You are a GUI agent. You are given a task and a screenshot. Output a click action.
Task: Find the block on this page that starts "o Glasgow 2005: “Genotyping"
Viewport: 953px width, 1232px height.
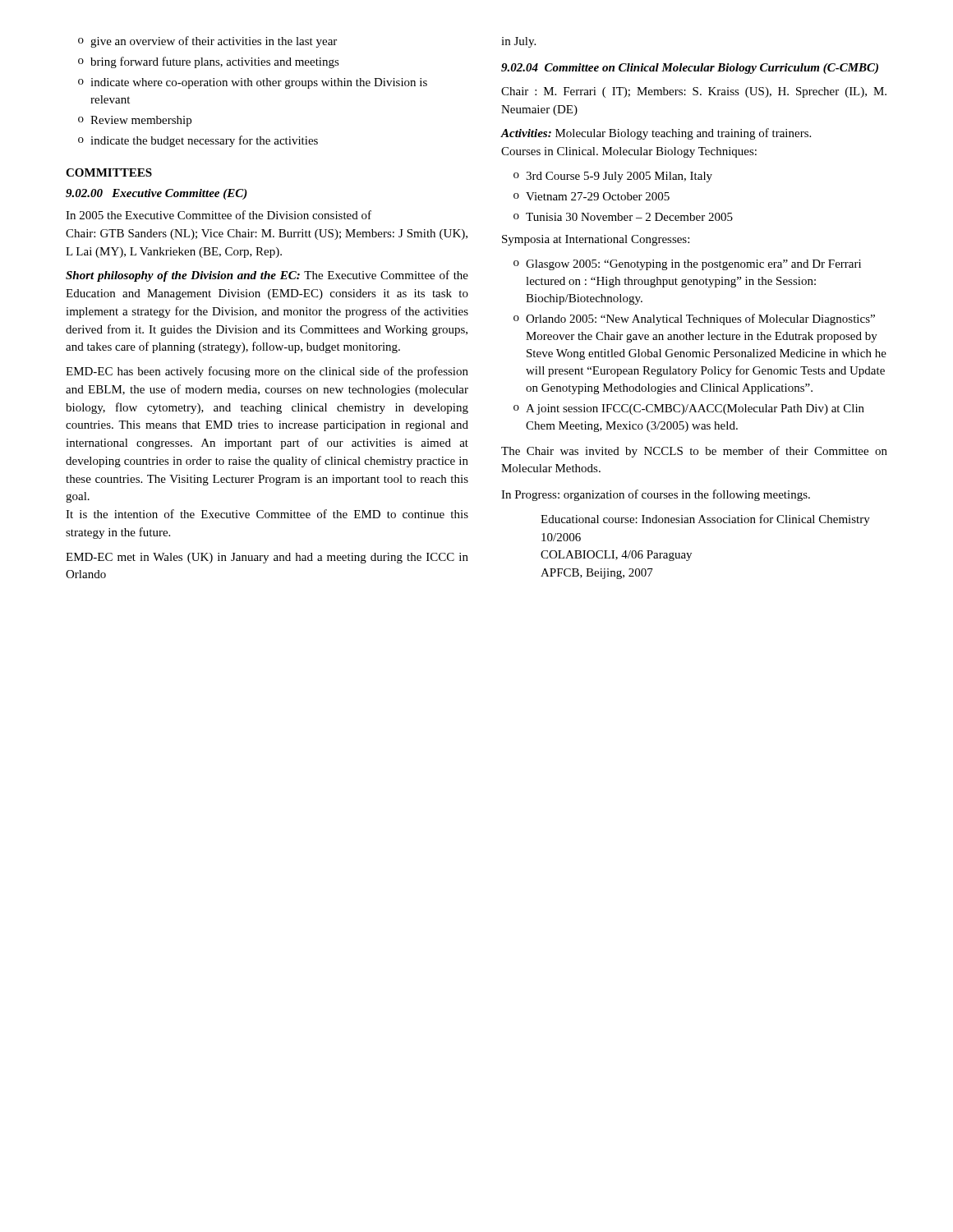[x=694, y=281]
